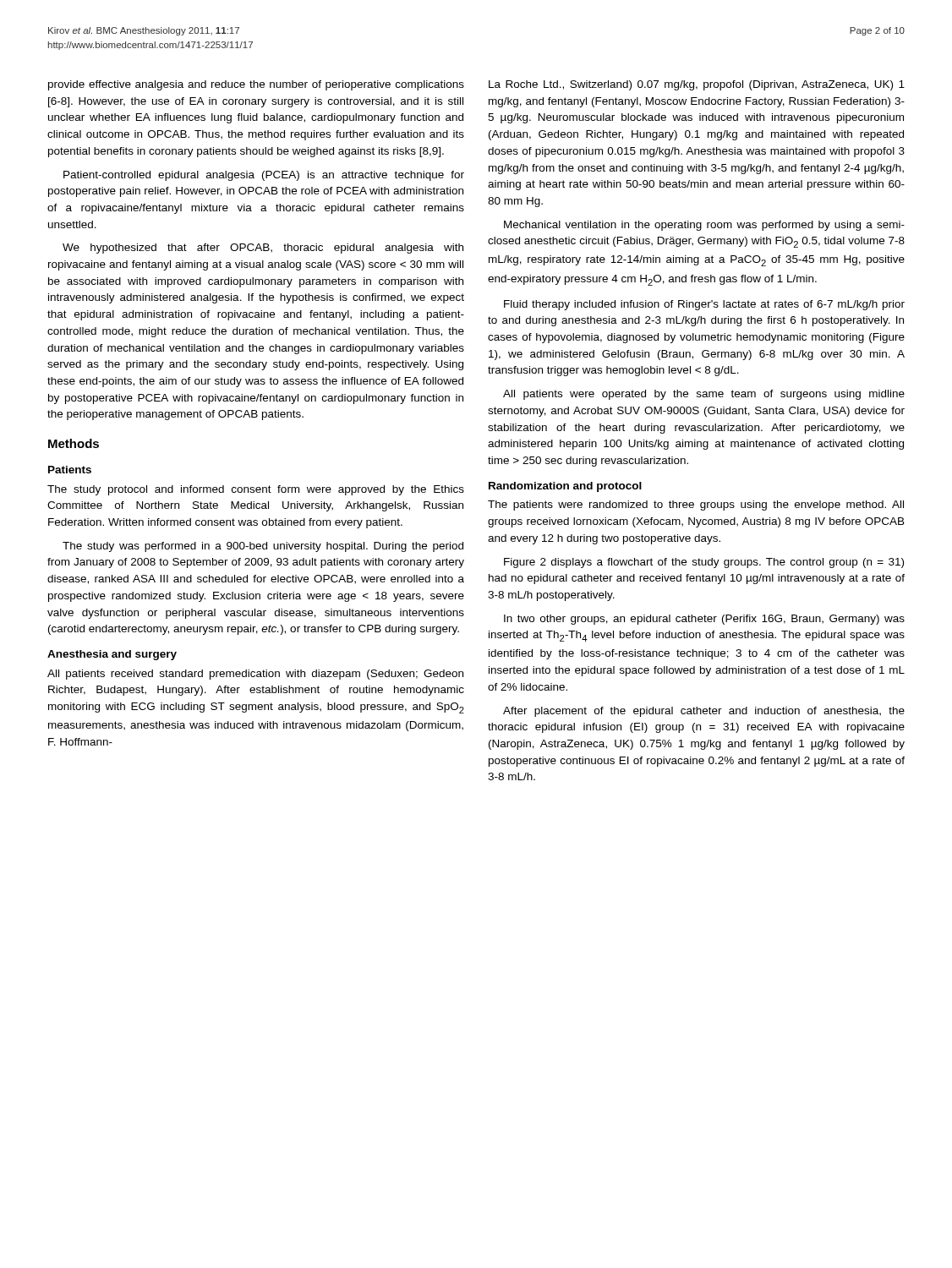Screen dimensions: 1268x952
Task: Locate the block starting "The study protocol and informed consent"
Action: (x=256, y=559)
